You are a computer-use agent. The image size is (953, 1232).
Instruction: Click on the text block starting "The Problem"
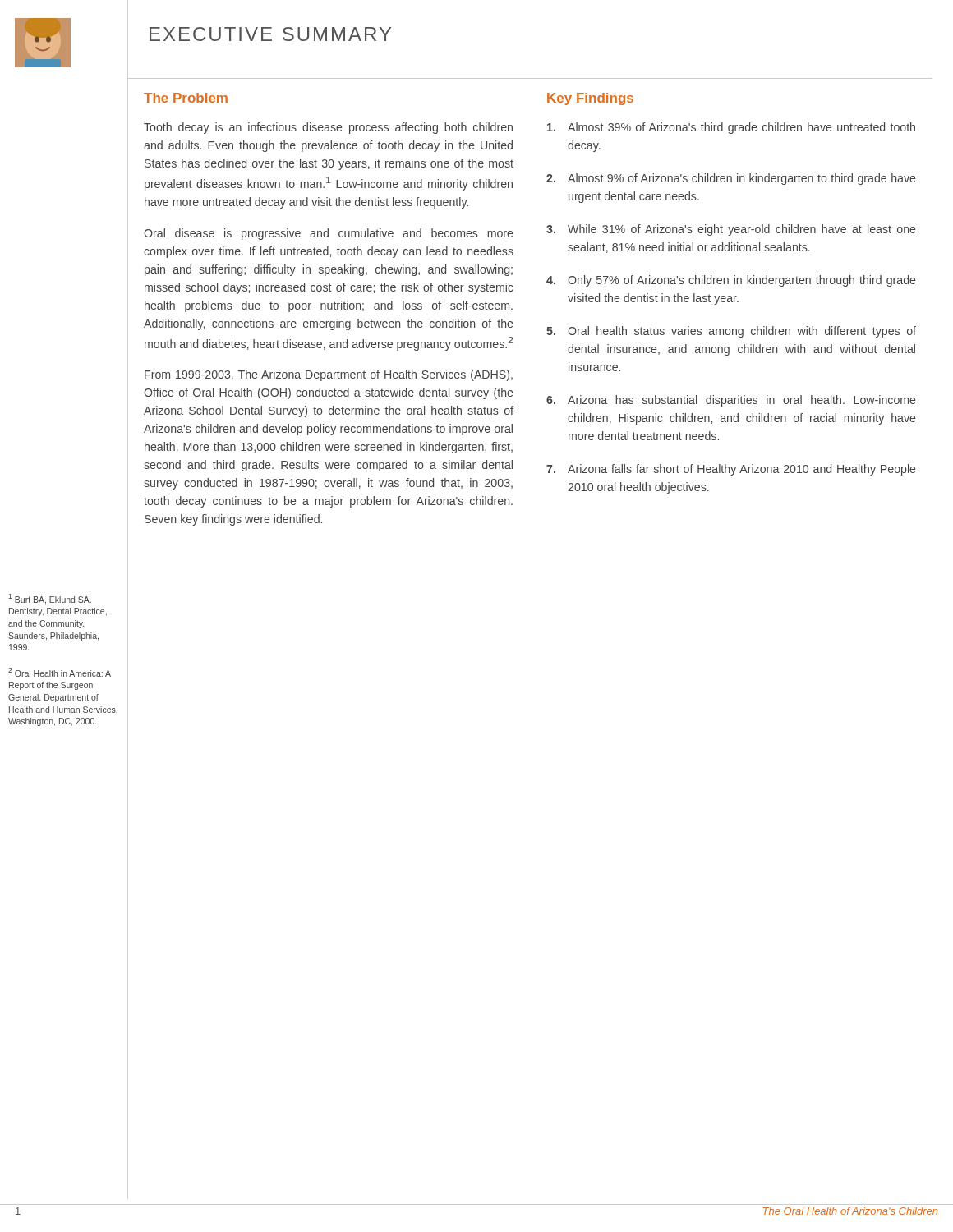(186, 98)
